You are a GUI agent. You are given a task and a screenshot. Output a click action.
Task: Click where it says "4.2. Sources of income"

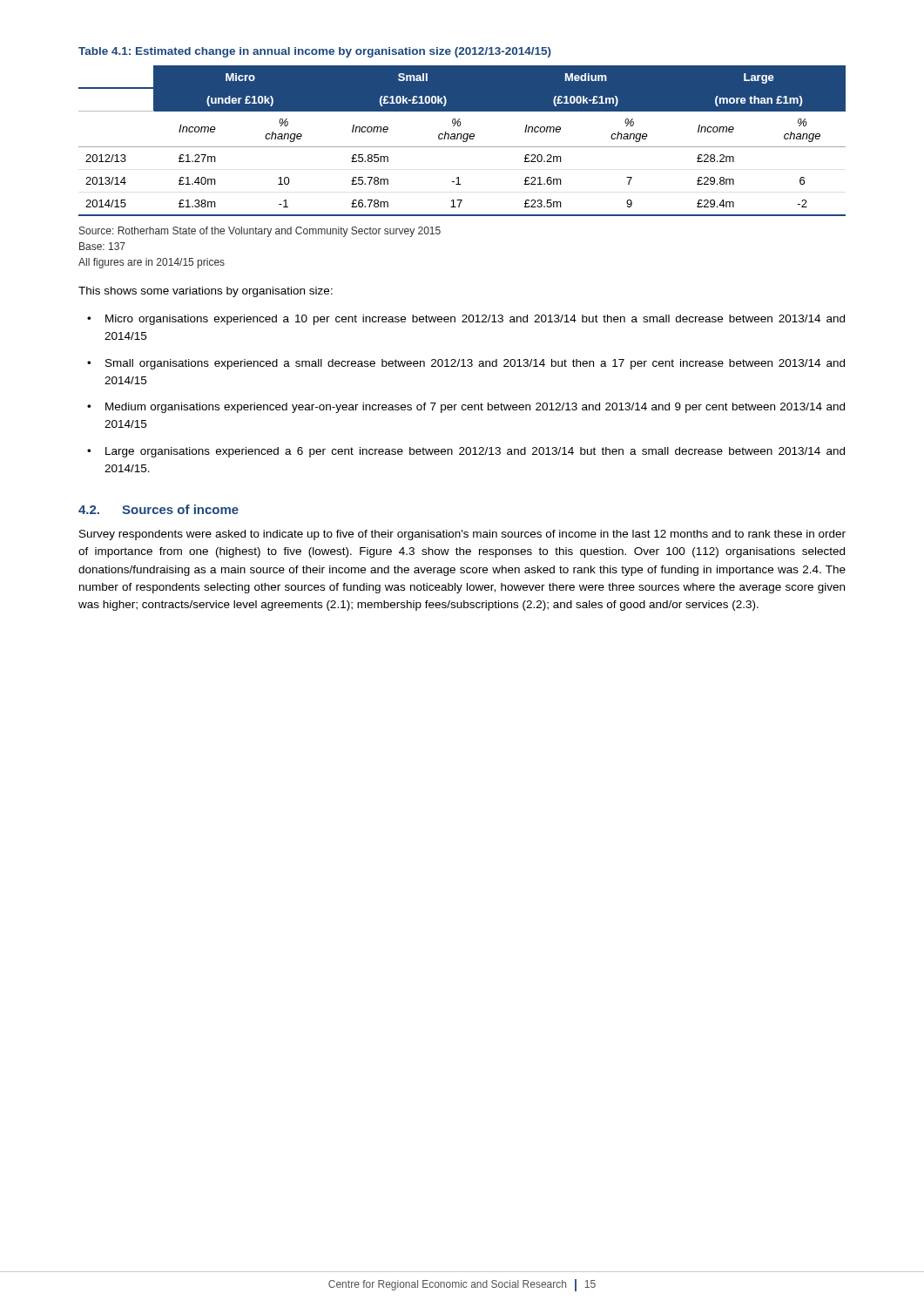click(159, 509)
